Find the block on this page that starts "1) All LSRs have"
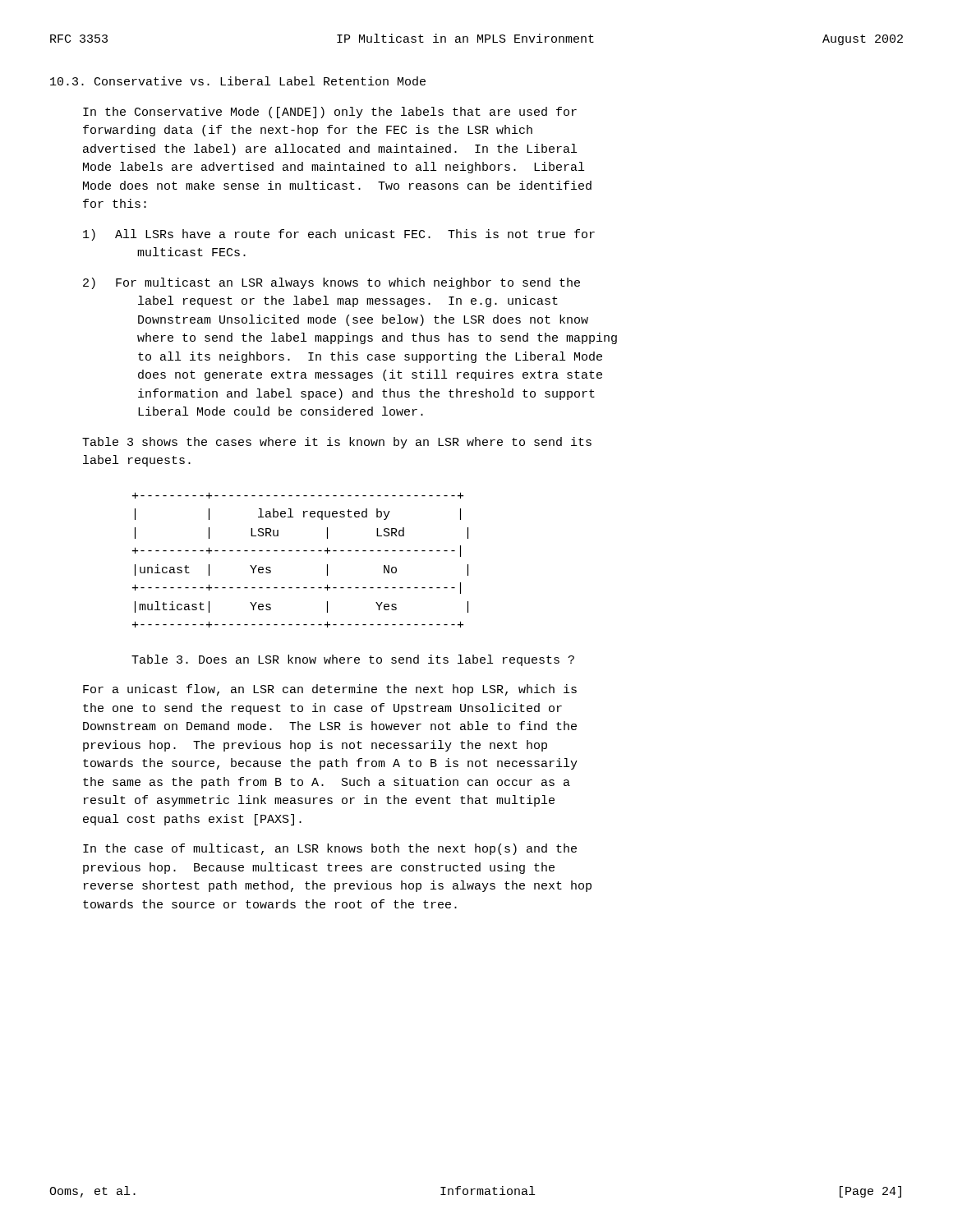The image size is (953, 1232). pos(493,245)
